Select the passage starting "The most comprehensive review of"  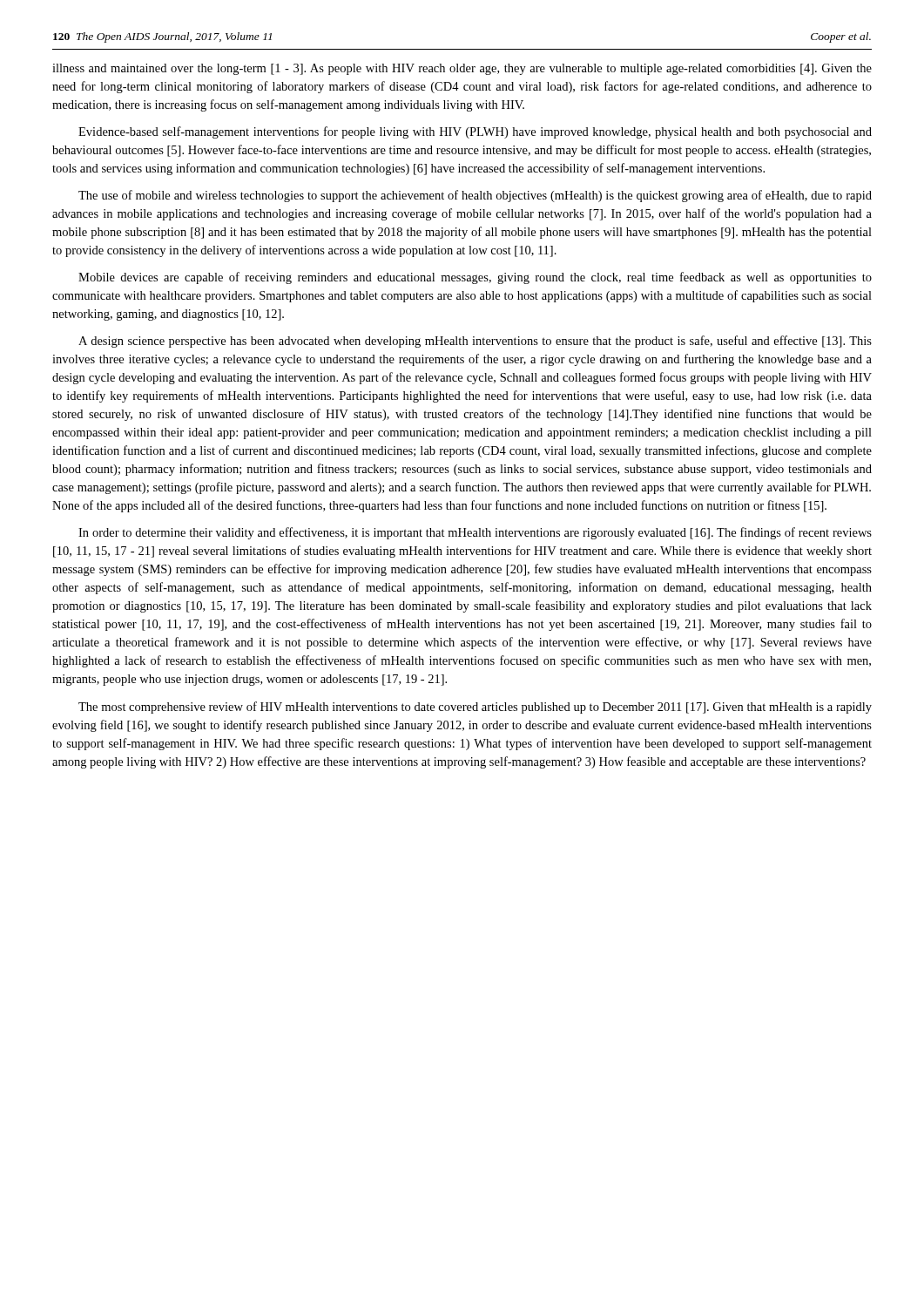click(x=462, y=734)
